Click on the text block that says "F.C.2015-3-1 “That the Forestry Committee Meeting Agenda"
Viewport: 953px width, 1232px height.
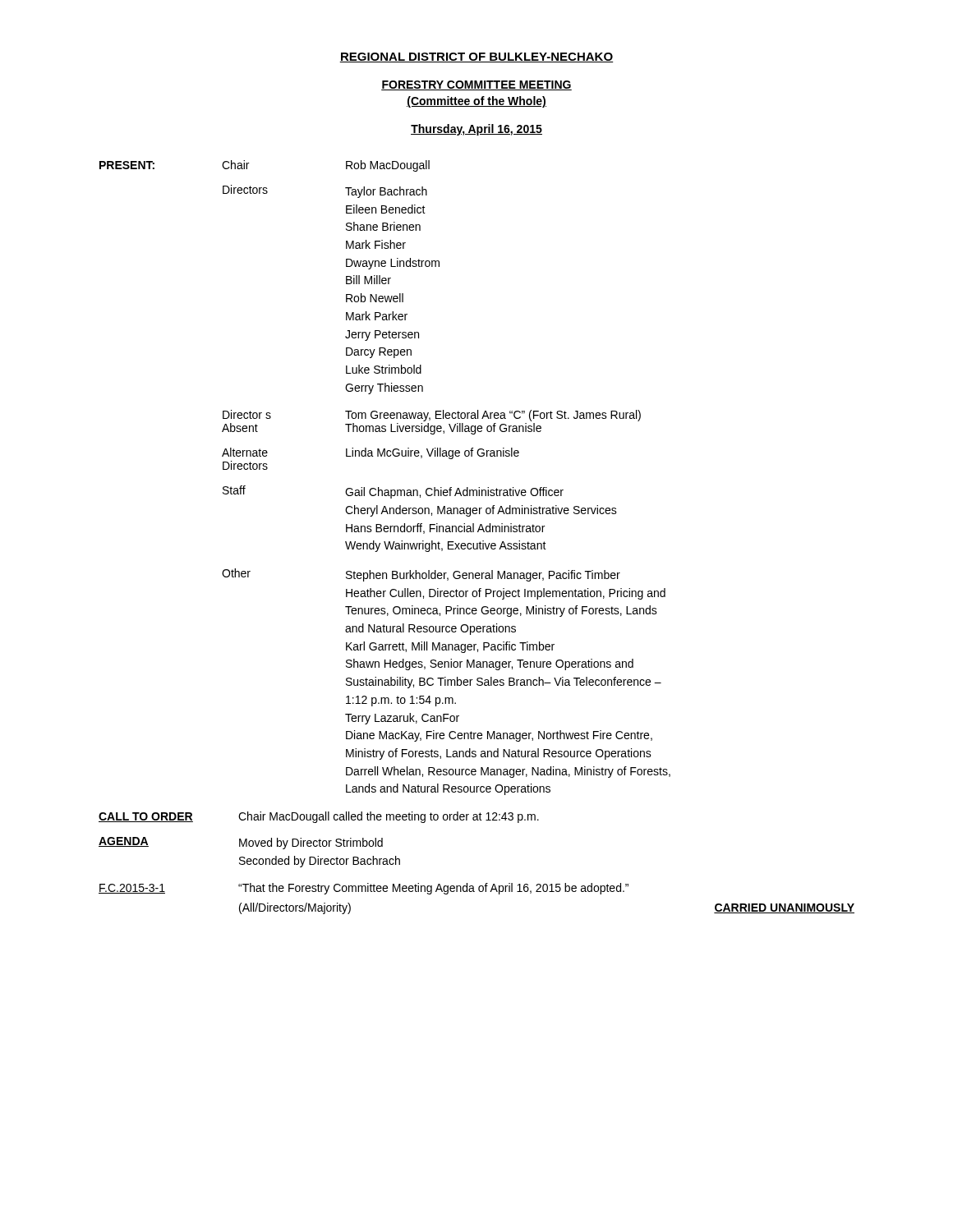pos(476,898)
